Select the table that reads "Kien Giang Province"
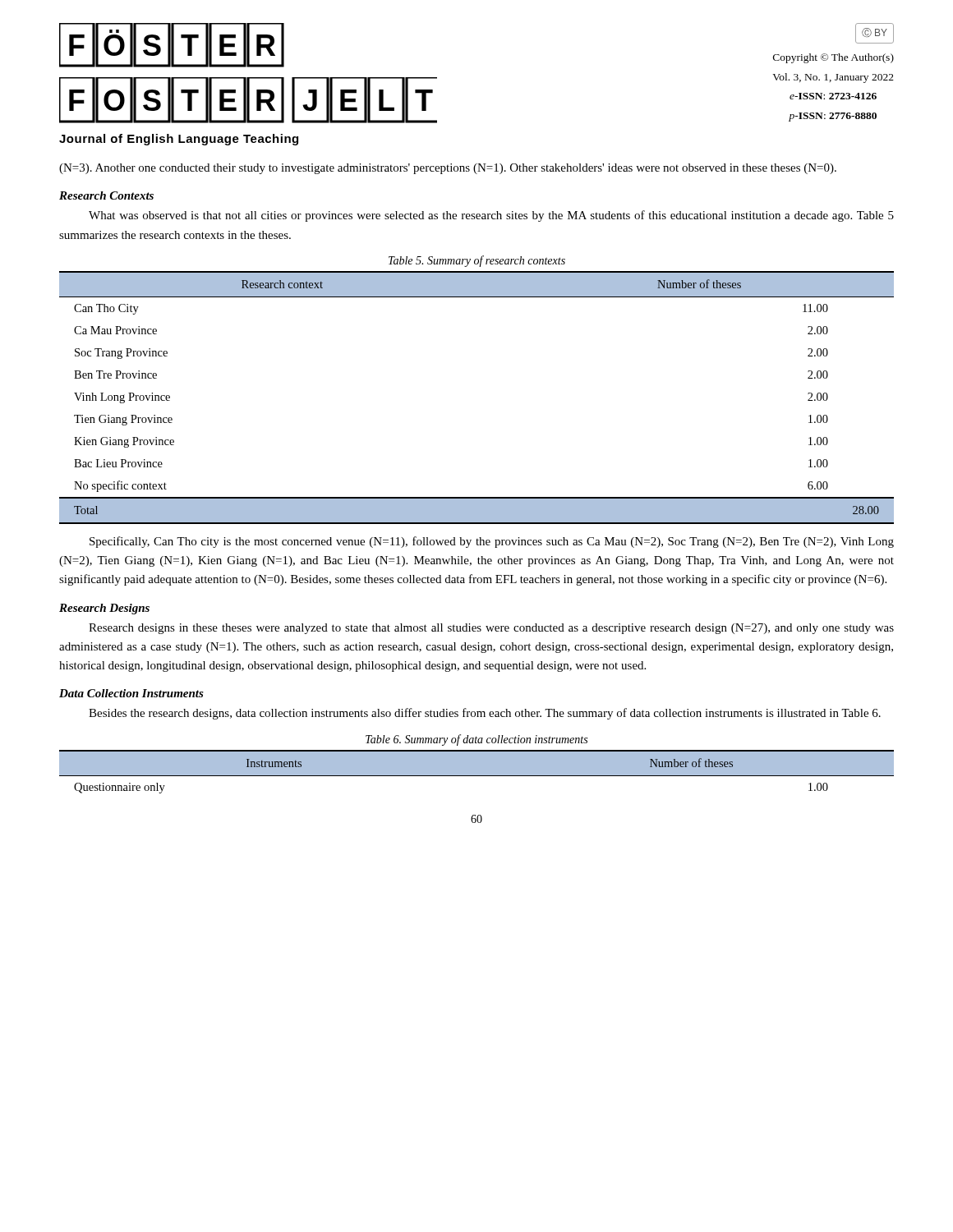This screenshot has width=953, height=1232. (476, 397)
